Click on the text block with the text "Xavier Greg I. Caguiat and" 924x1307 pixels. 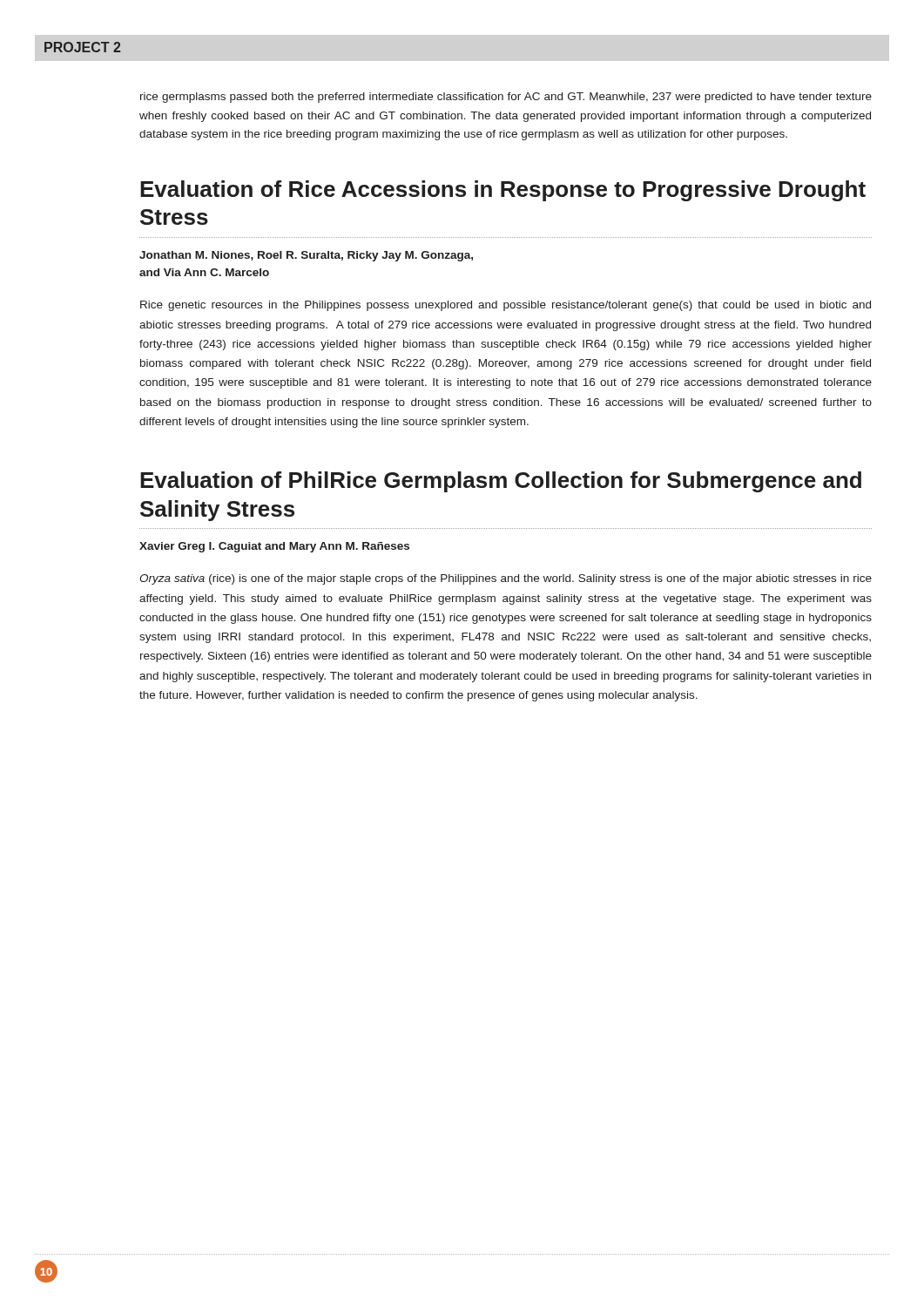(275, 546)
